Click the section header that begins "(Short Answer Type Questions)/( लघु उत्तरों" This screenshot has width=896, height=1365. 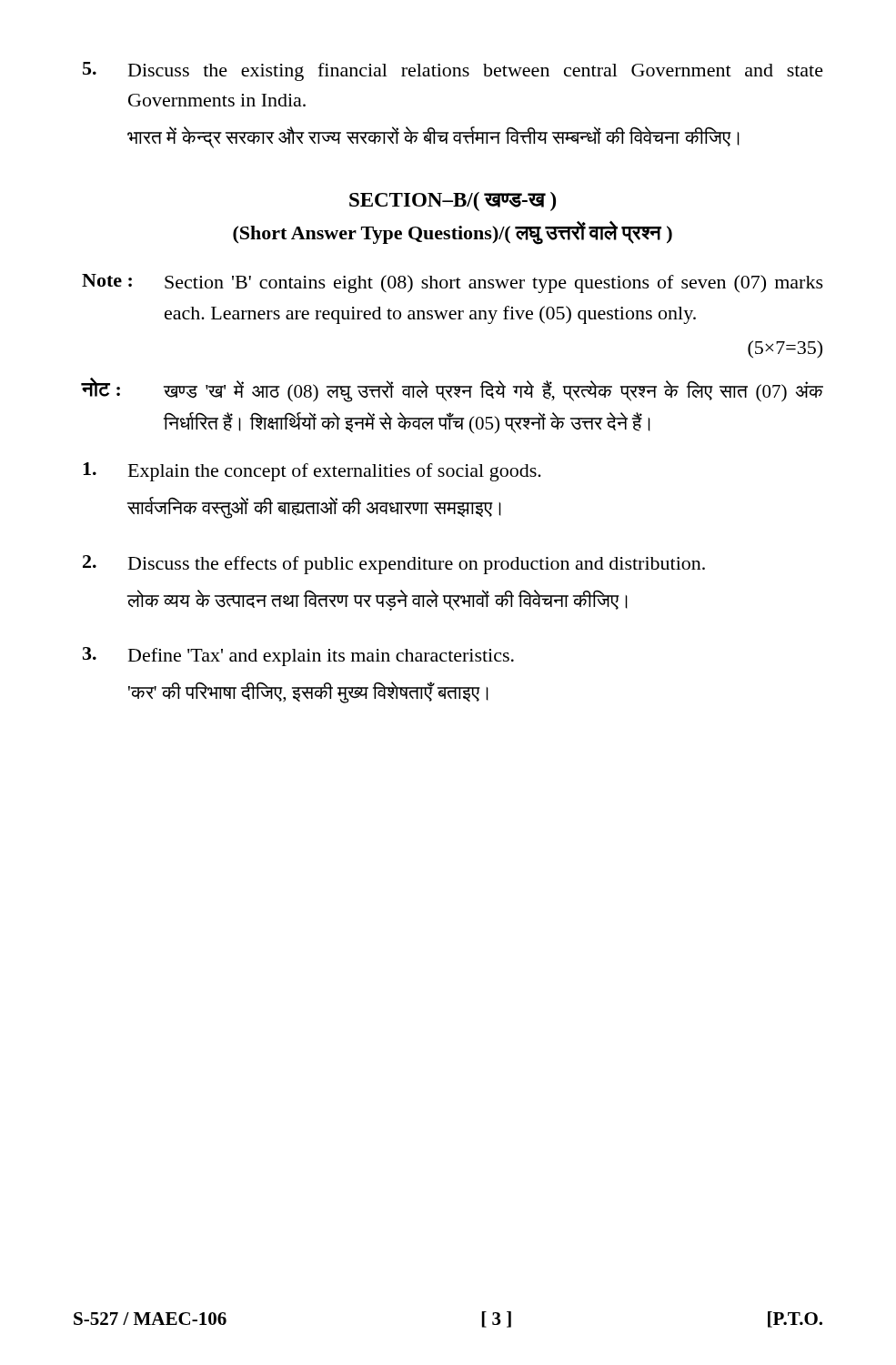[453, 232]
